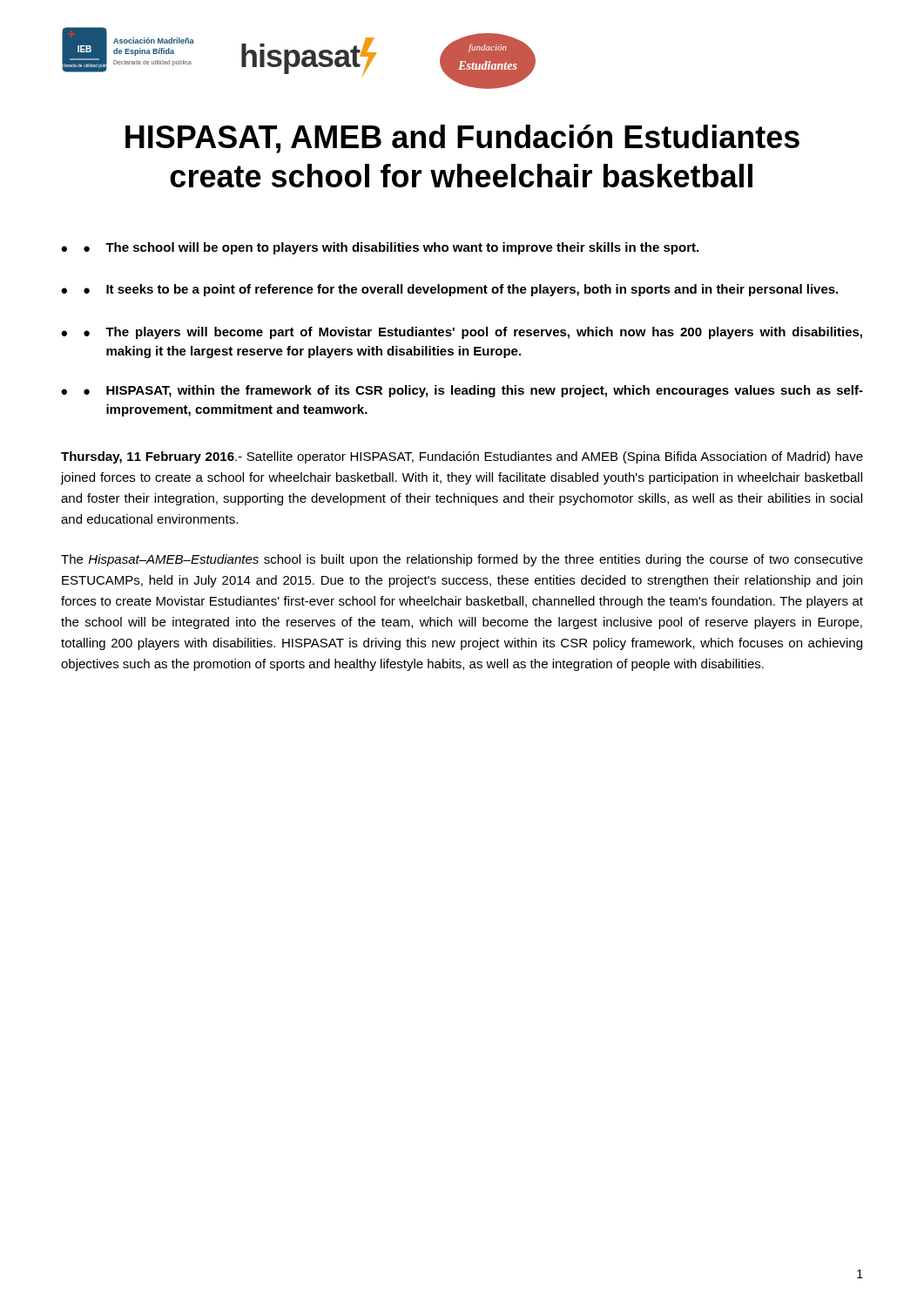The image size is (924, 1307).
Task: Point to the region starting "HISPASAT, AMEB and Fundación"
Action: point(462,157)
